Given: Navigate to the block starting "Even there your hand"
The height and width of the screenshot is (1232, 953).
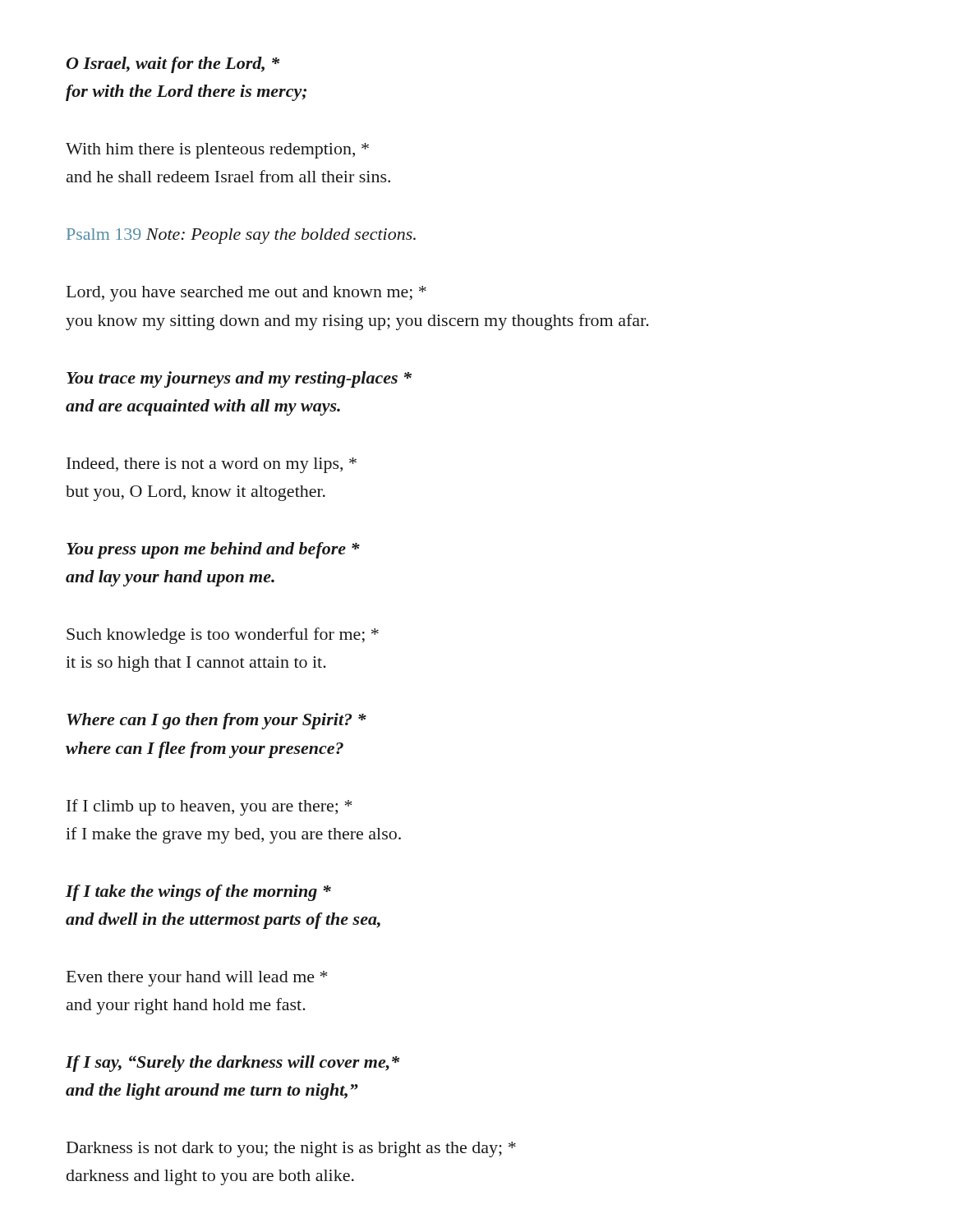Looking at the screenshot, I should [x=197, y=990].
